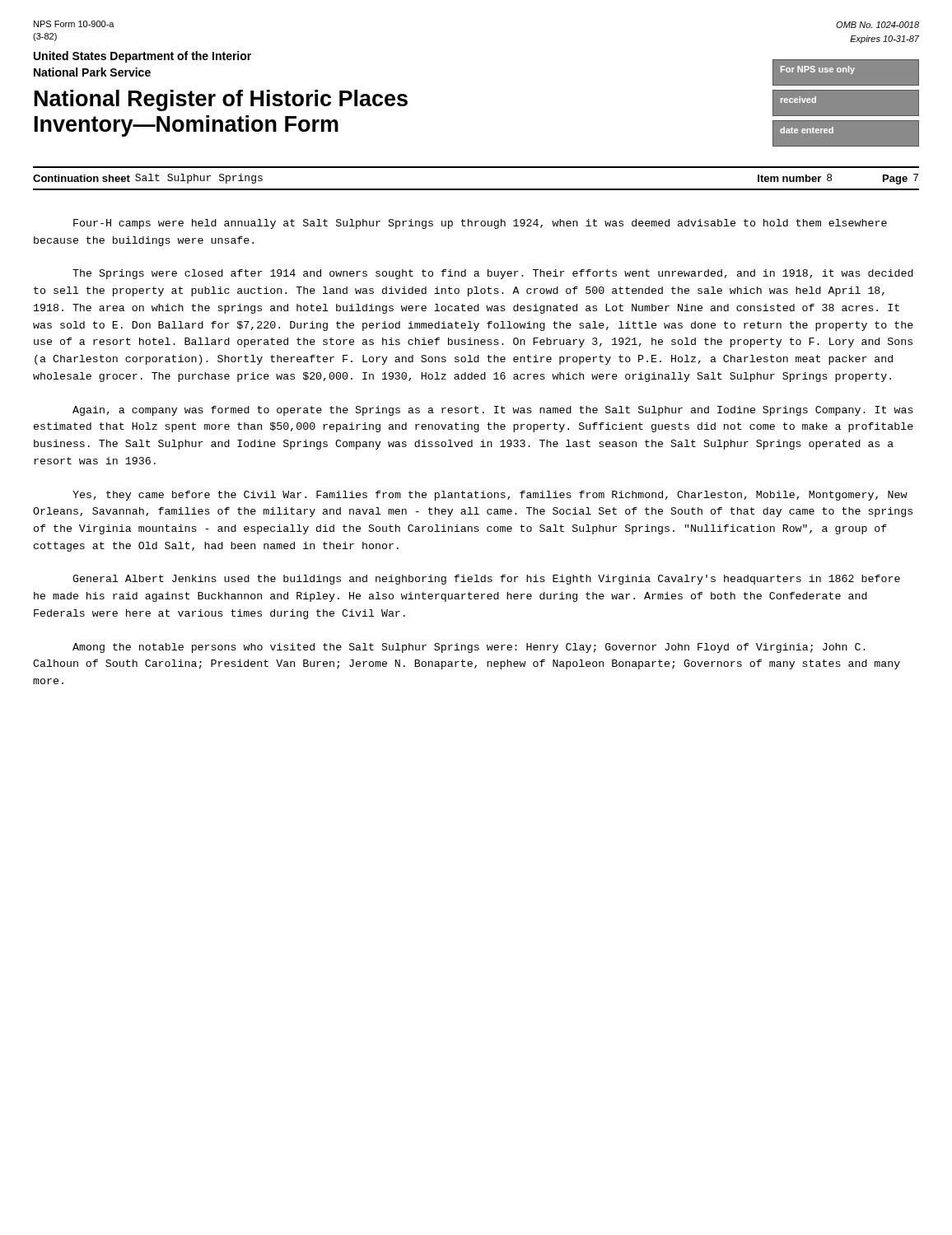Image resolution: width=952 pixels, height=1235 pixels.
Task: Locate the text block starting "The Springs were closed after 1914"
Action: pyautogui.click(x=473, y=325)
